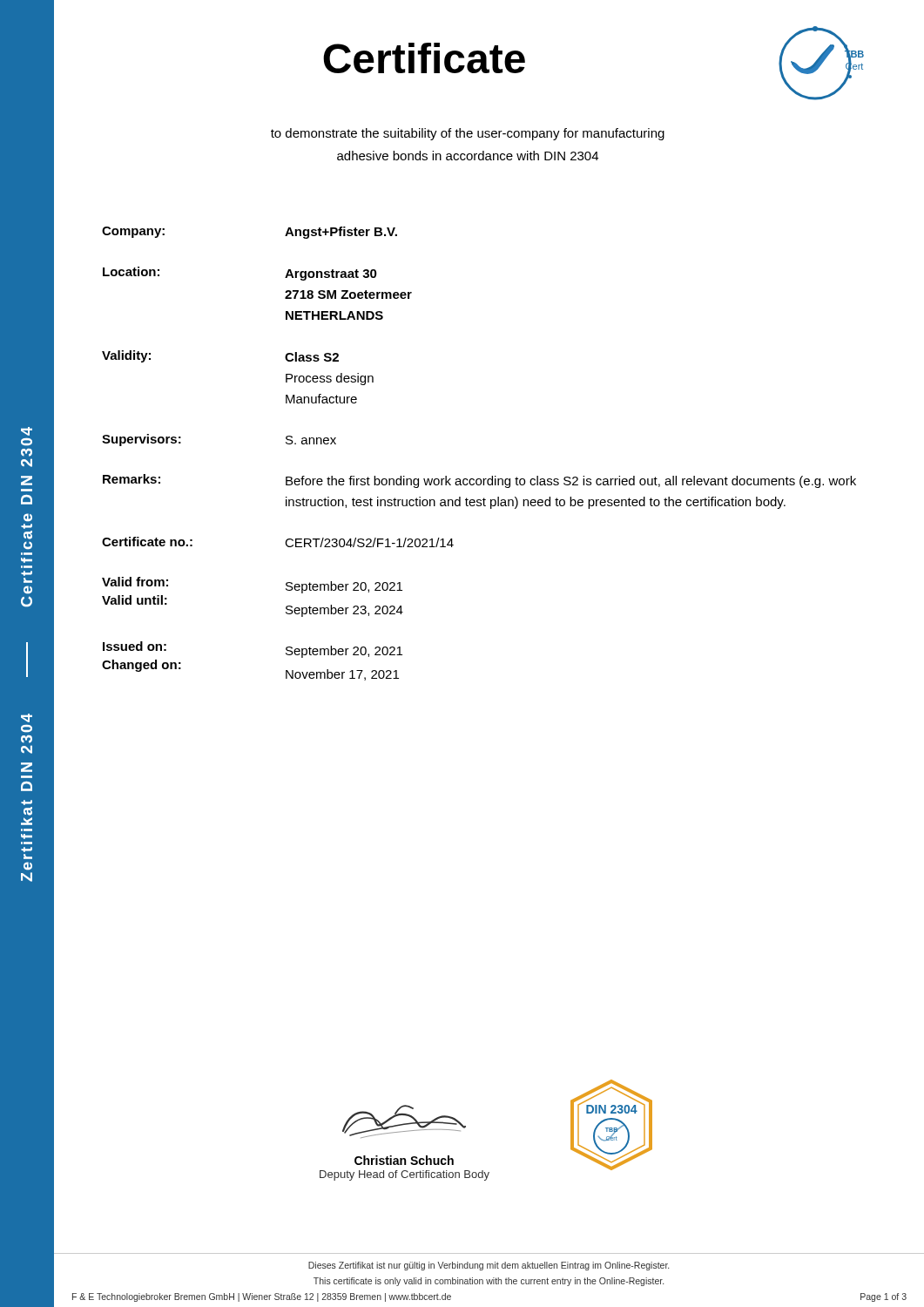This screenshot has width=924, height=1307.
Task: Find the element starting "Remarks: Before the first"
Action: coord(485,491)
